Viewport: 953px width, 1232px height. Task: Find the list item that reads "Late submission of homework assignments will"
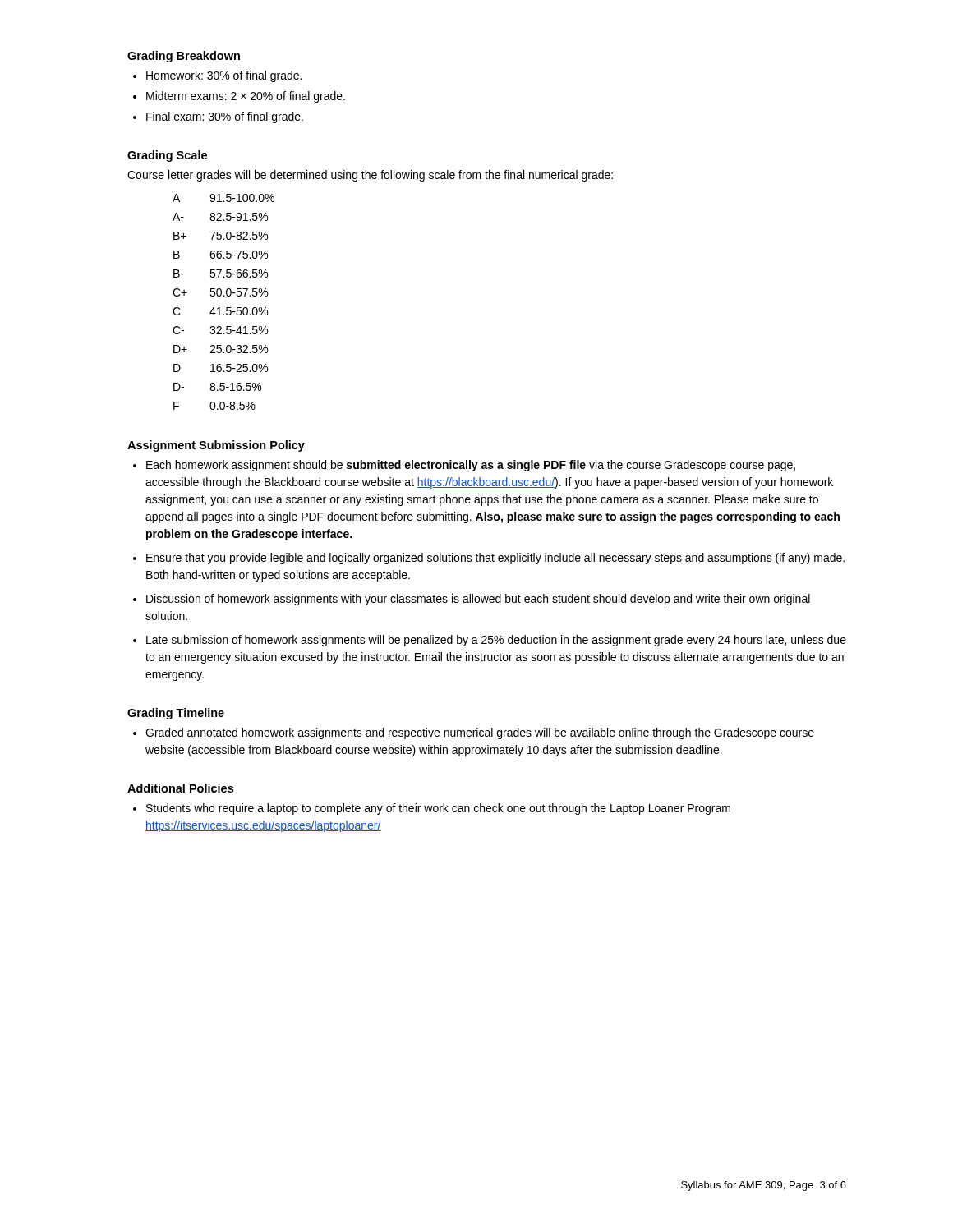[496, 657]
